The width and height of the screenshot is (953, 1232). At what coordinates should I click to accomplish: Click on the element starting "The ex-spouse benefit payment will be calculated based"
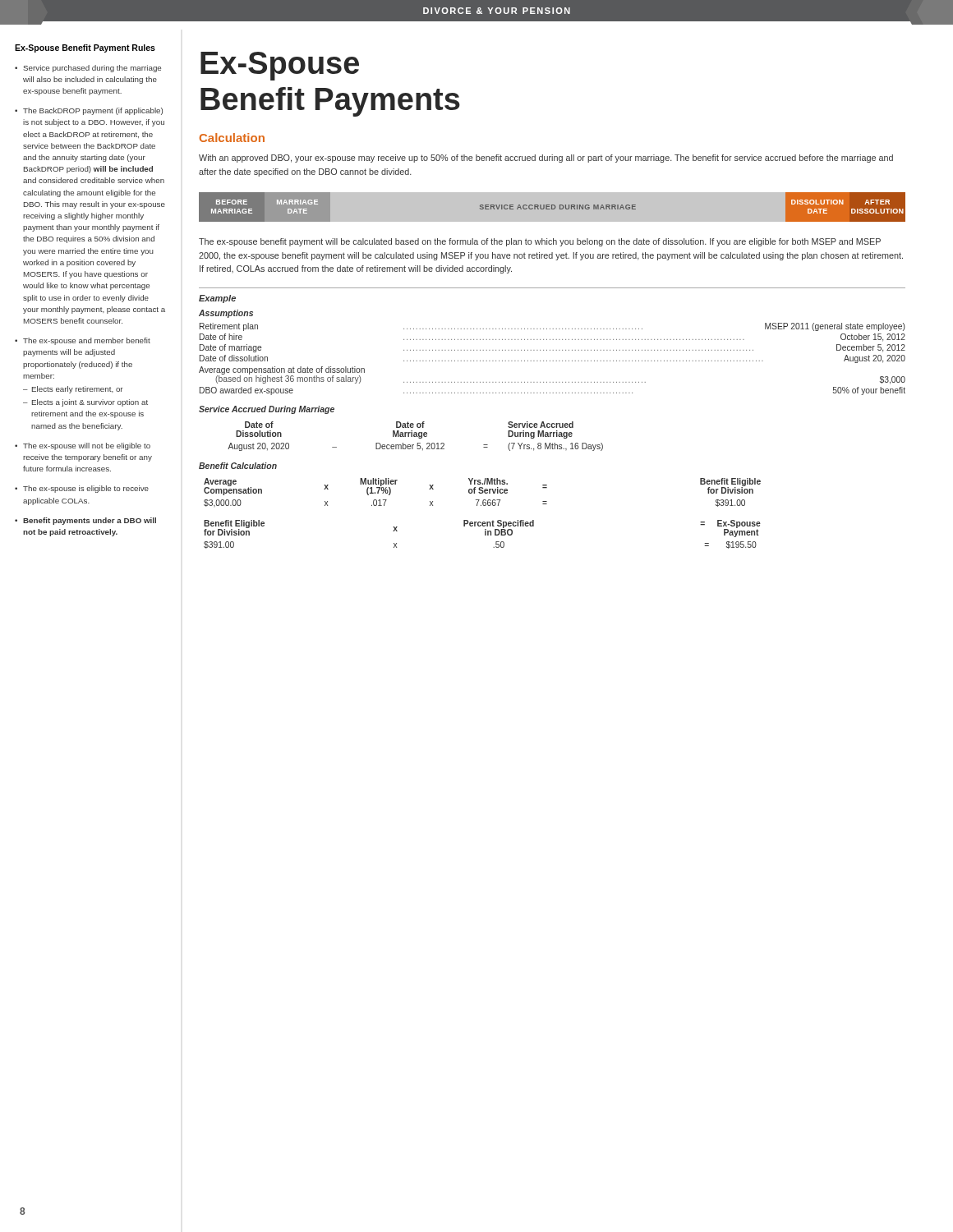(551, 255)
